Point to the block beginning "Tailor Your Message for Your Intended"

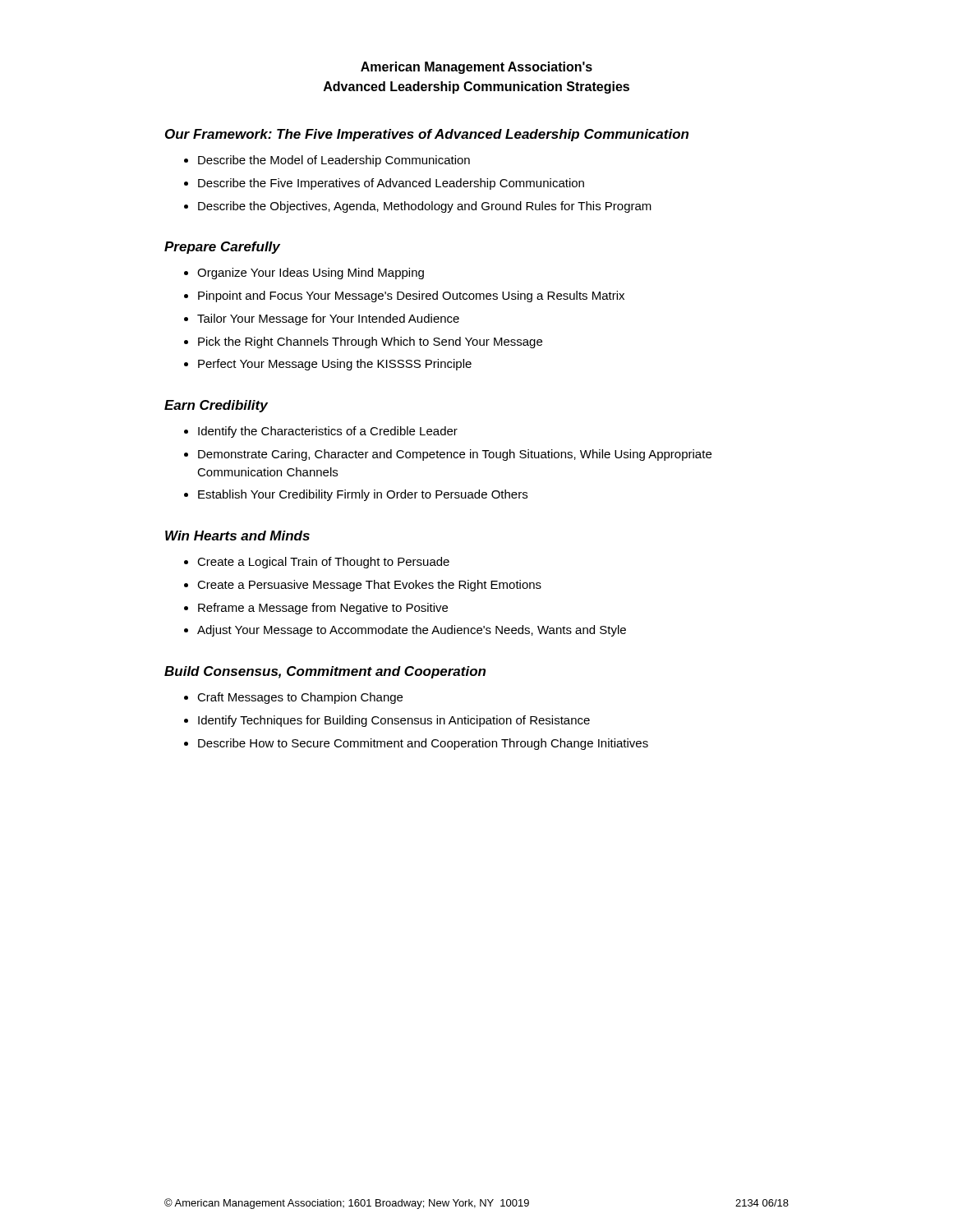coord(328,318)
